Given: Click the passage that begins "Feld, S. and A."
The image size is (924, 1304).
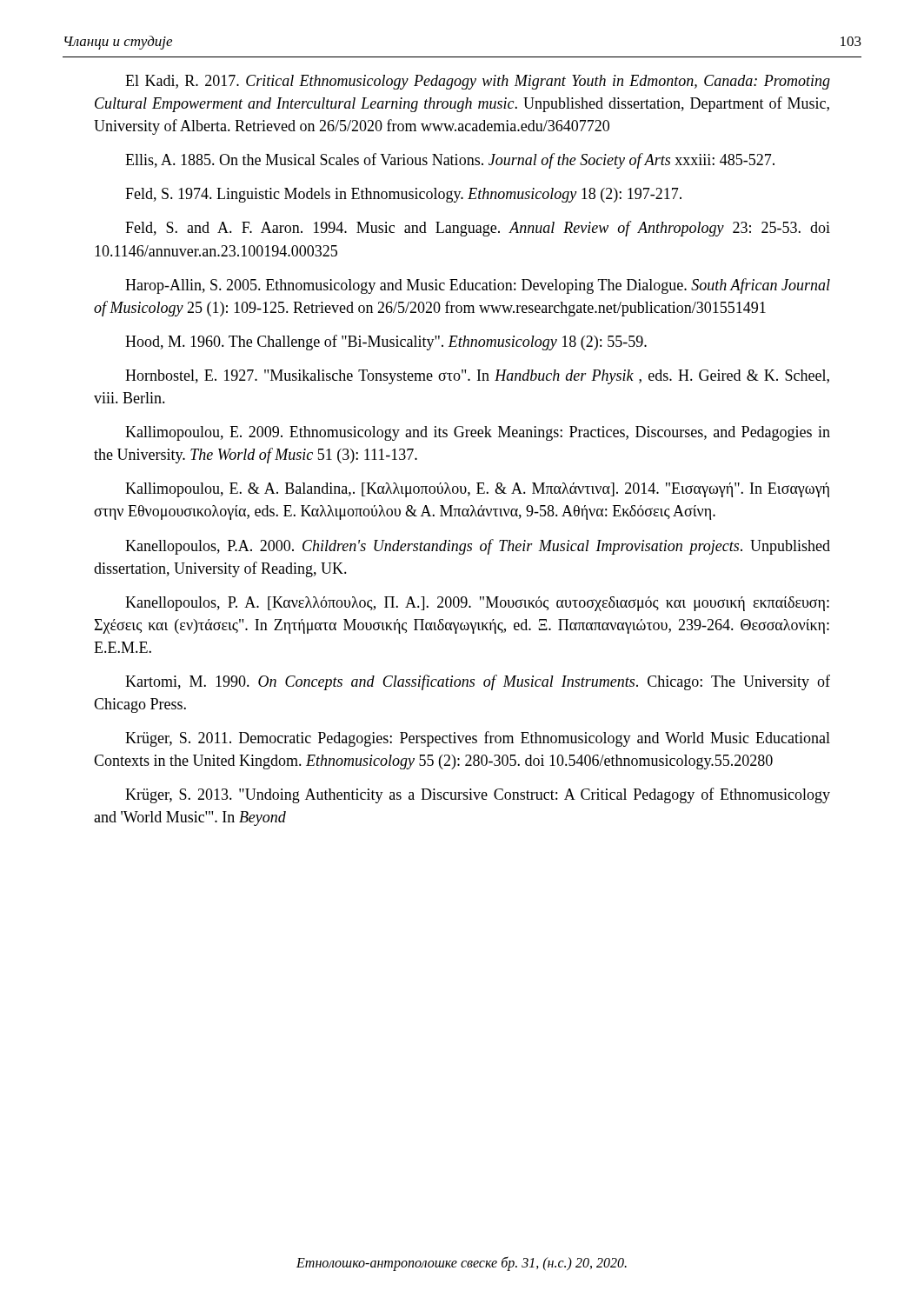Looking at the screenshot, I should 462,239.
